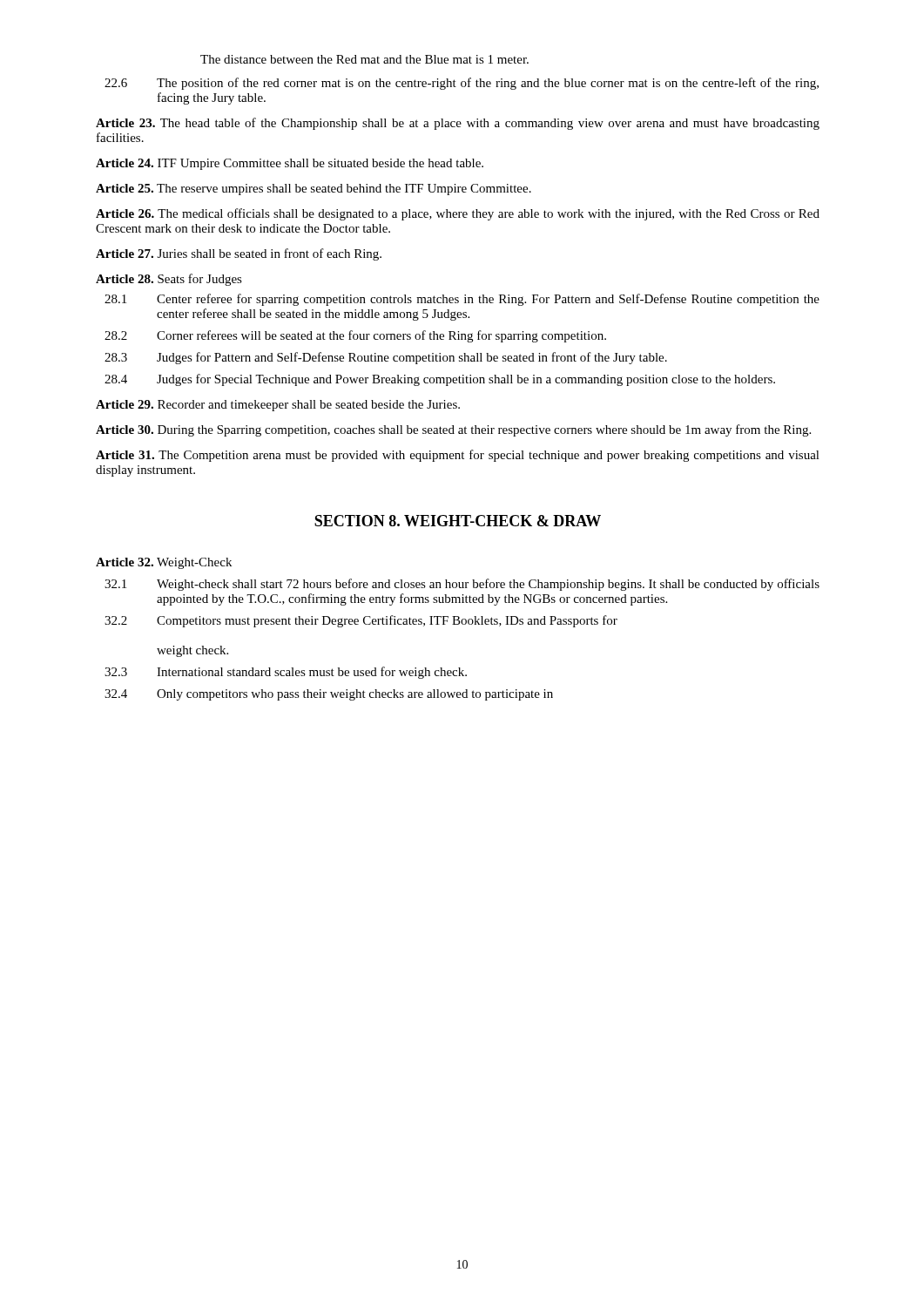Point to the region starting "28.2 Corner referees will be seated at the"
The image size is (924, 1307).
pyautogui.click(x=458, y=336)
